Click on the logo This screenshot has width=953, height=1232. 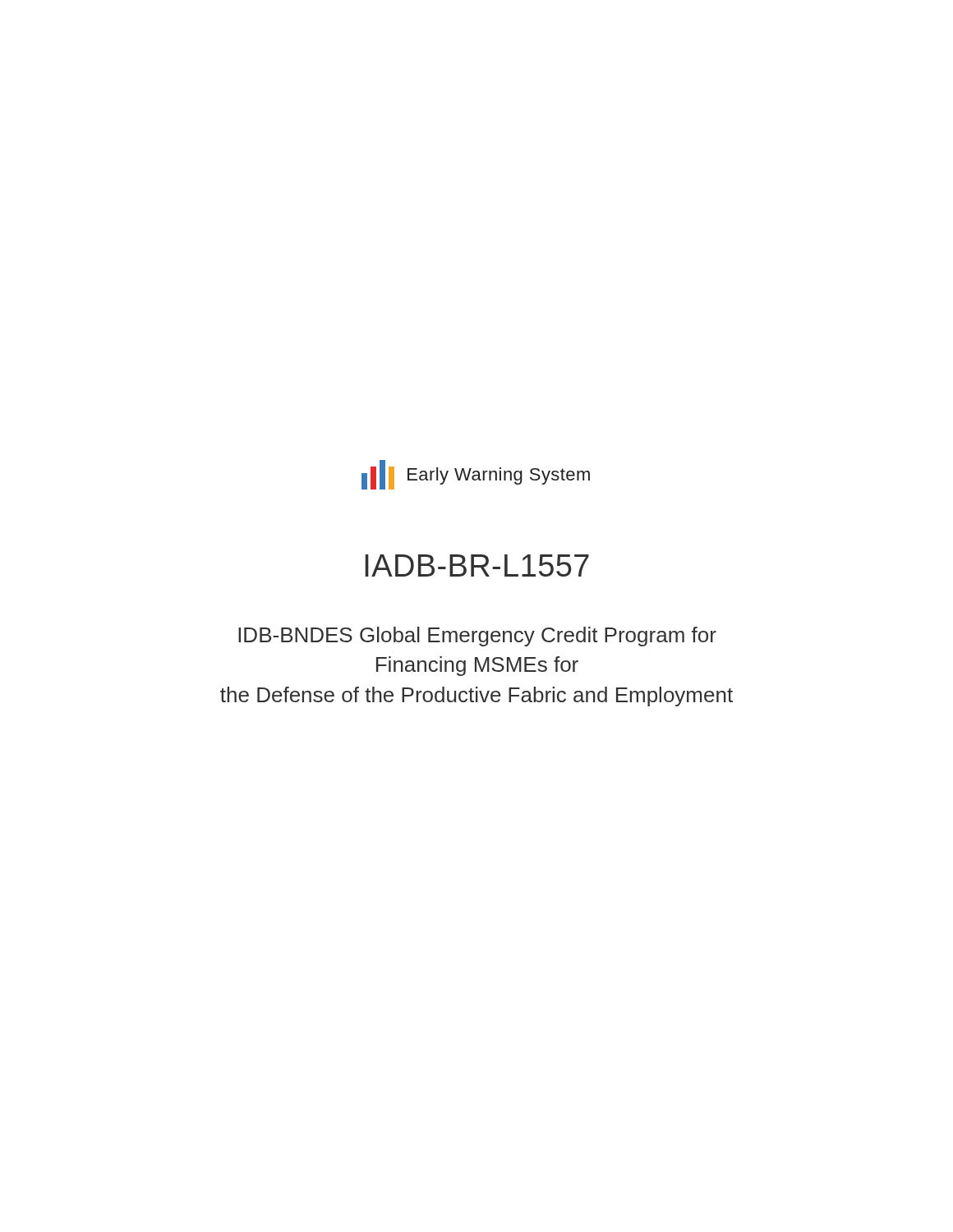click(476, 475)
